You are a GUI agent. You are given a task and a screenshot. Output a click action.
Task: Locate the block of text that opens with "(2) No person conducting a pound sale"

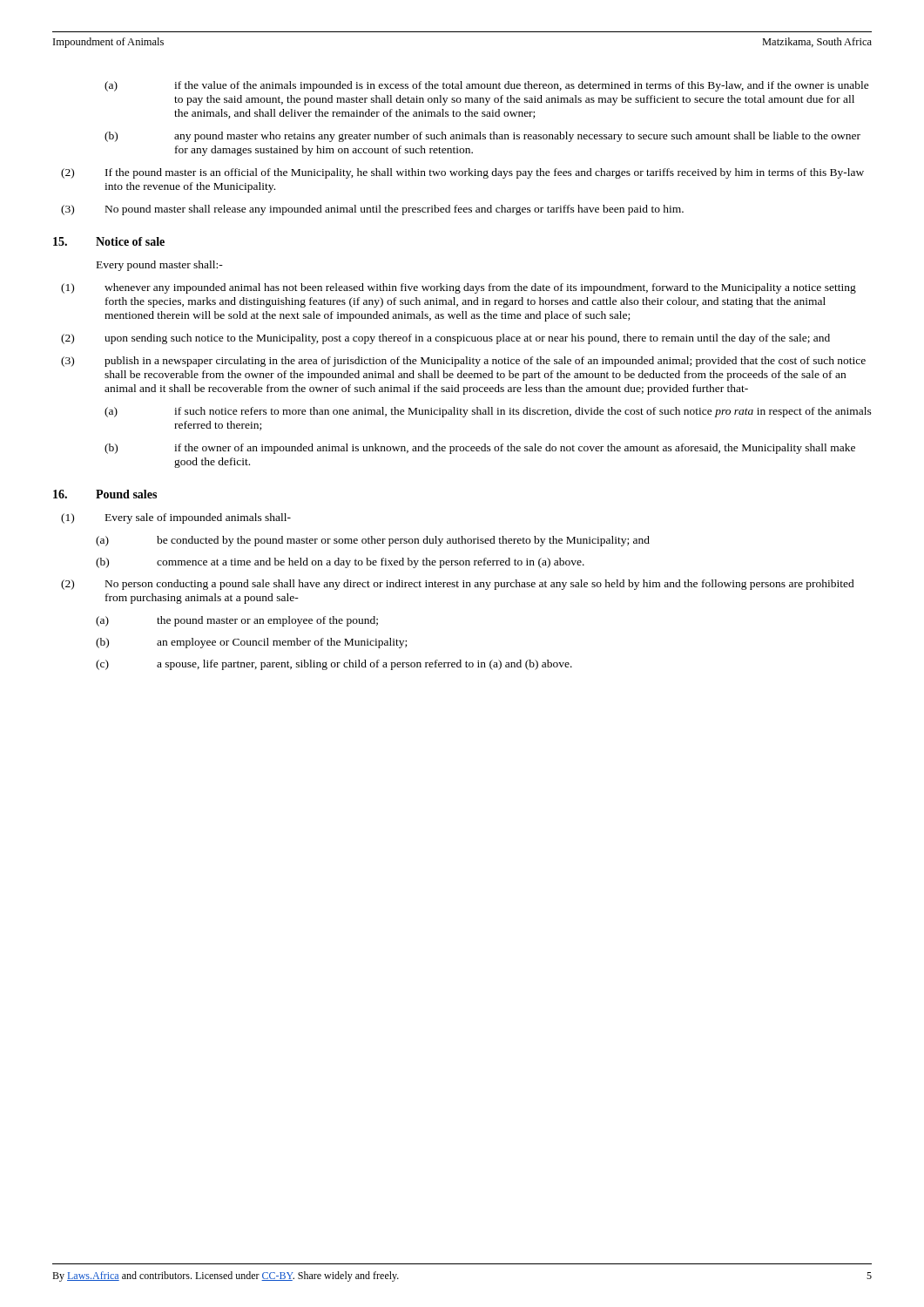point(462,591)
